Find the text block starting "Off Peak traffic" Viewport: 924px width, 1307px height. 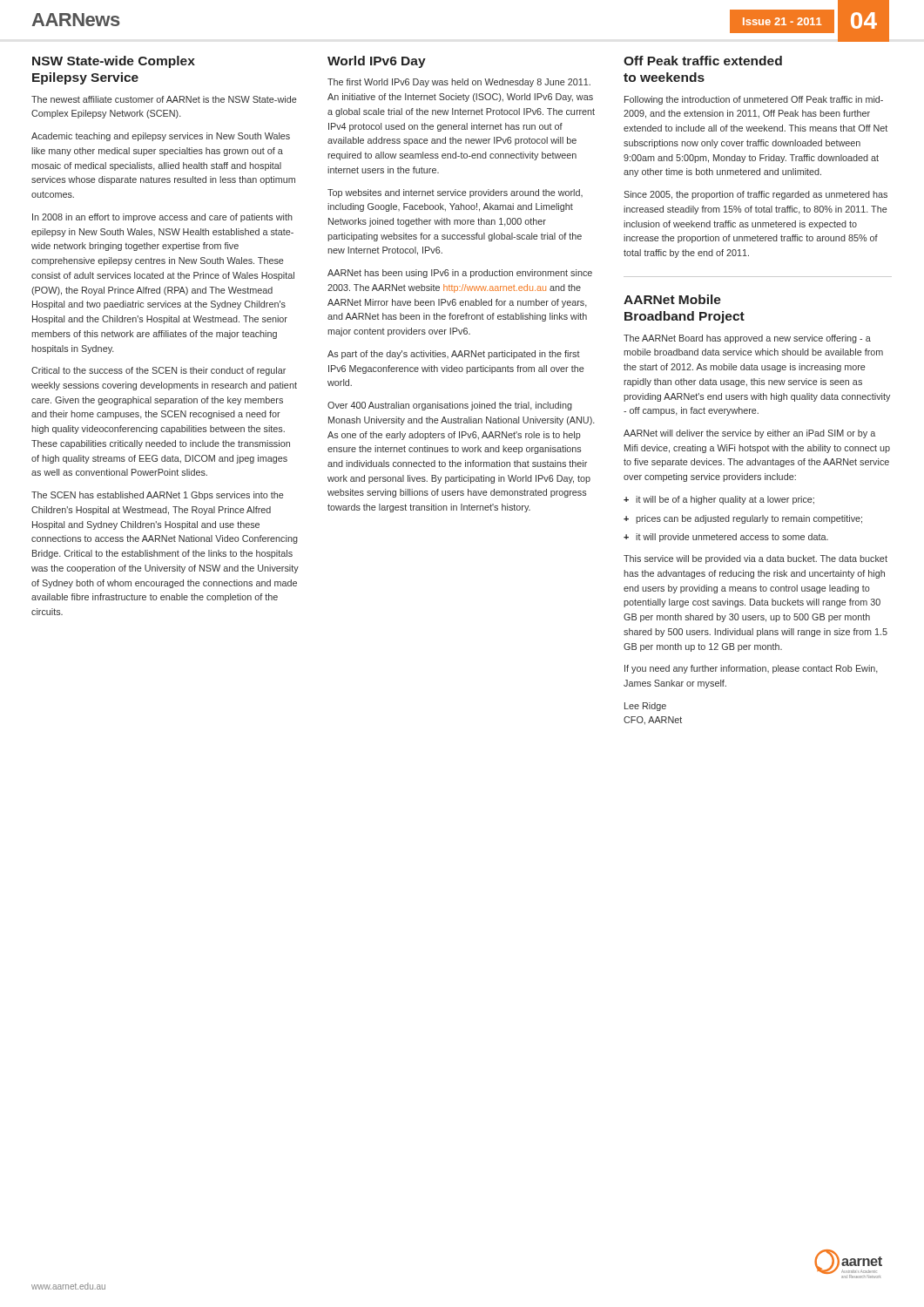click(758, 69)
